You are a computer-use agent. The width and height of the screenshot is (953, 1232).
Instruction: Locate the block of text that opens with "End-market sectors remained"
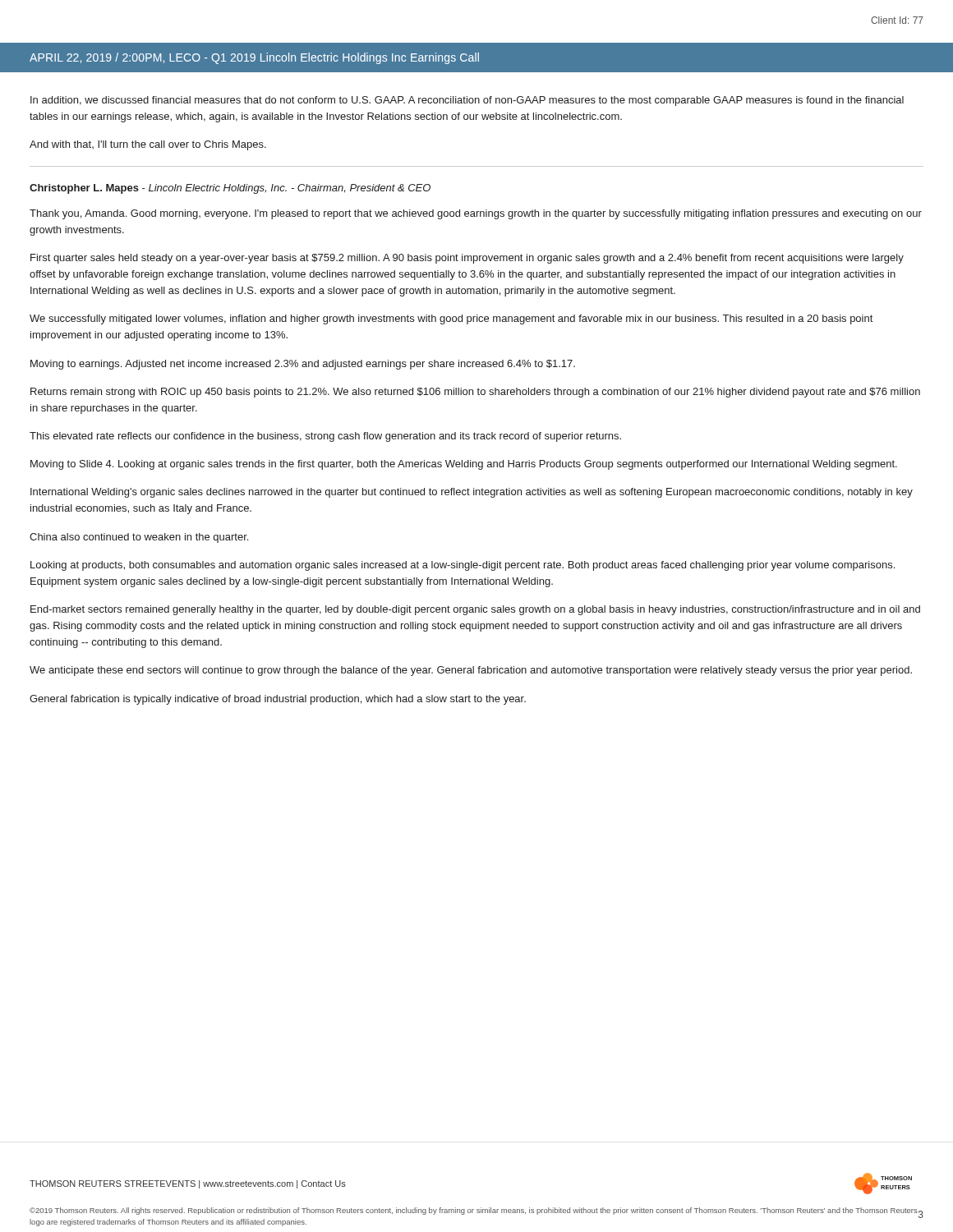click(475, 626)
